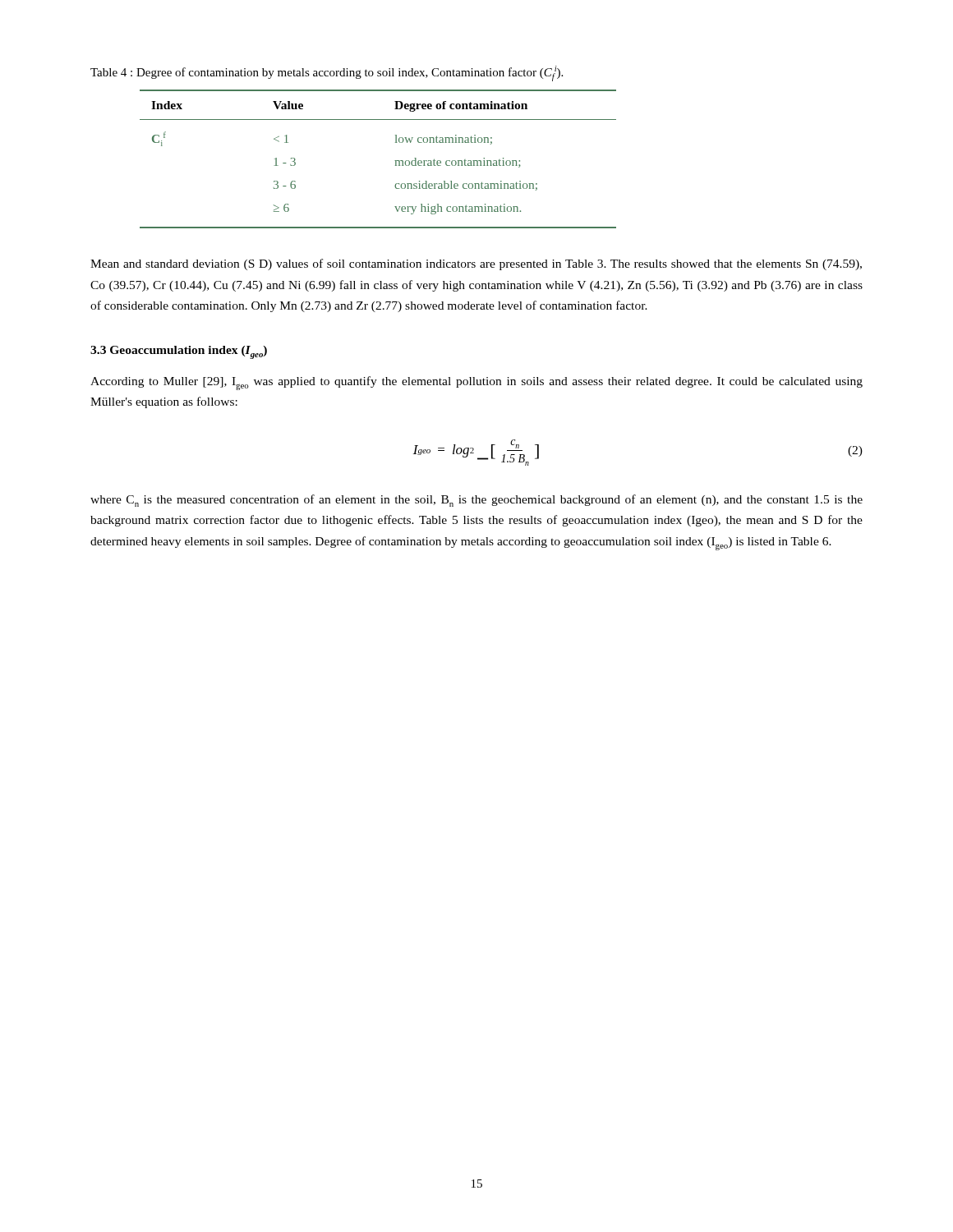Viewport: 953px width, 1232px height.
Task: Point to the section header beginning "3.3 Geoaccumulation index"
Action: (x=179, y=350)
